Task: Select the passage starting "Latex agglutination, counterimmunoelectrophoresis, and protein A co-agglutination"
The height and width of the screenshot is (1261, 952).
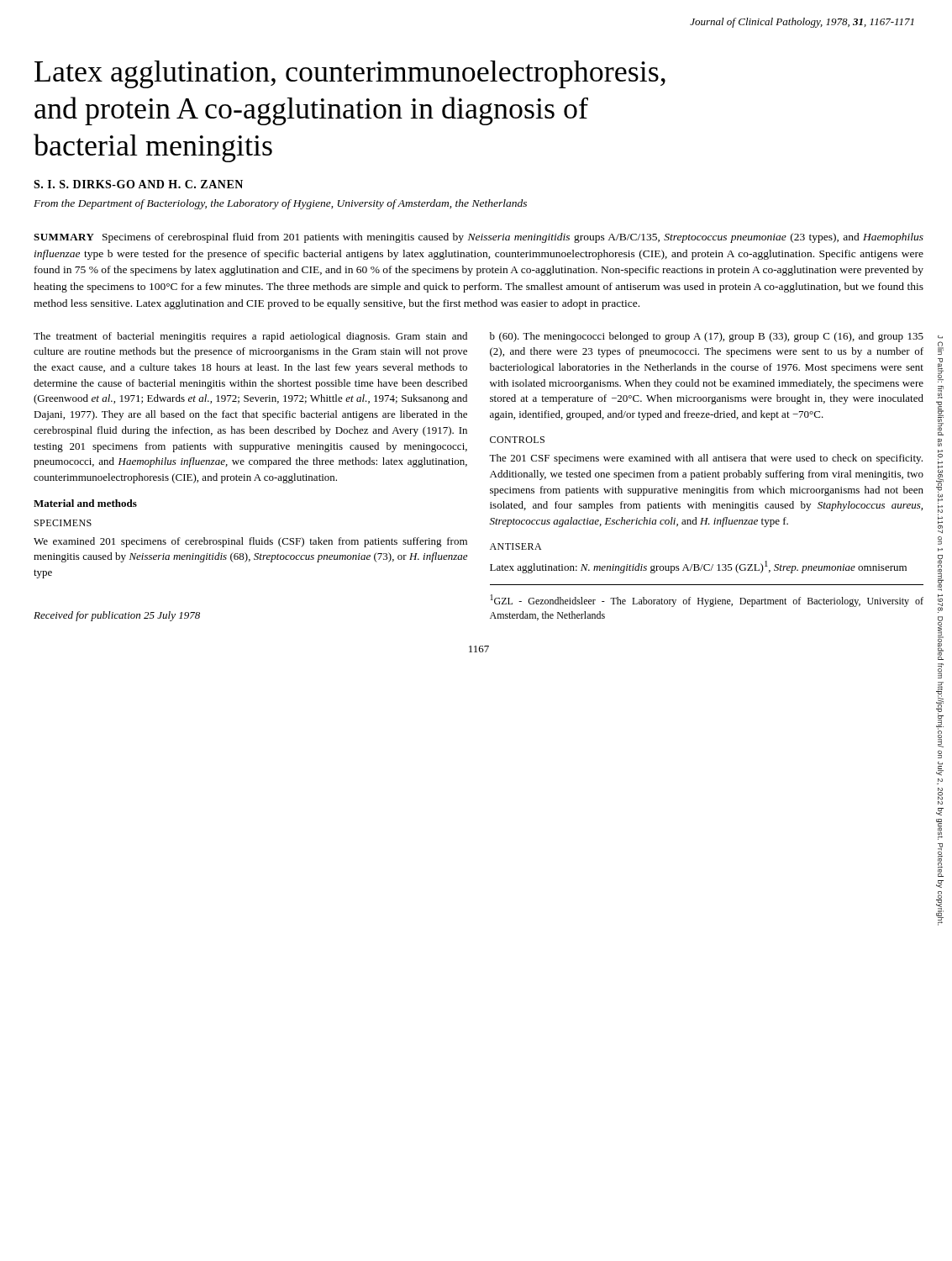Action: [x=479, y=109]
